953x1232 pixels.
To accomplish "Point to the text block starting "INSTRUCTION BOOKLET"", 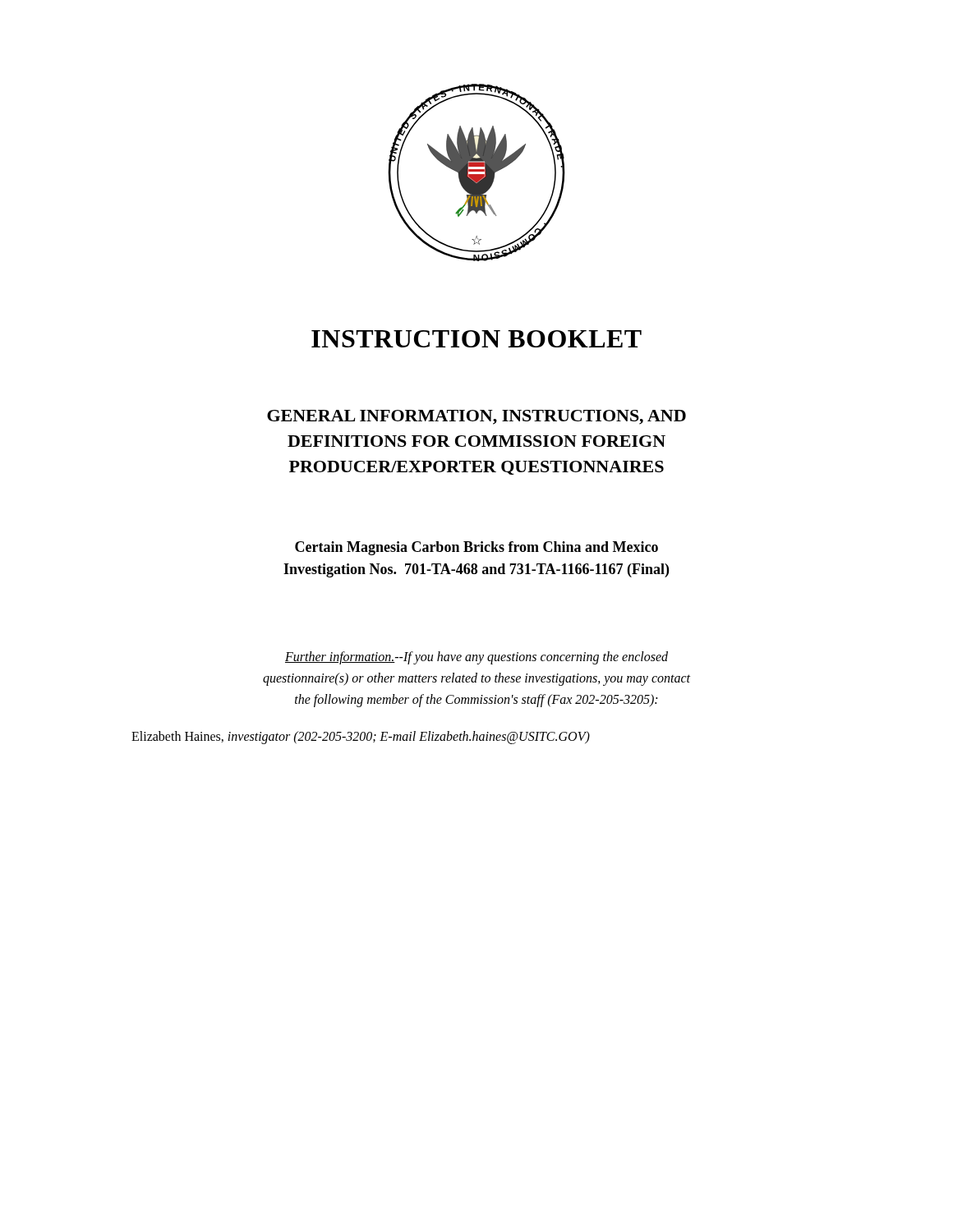I will [476, 339].
